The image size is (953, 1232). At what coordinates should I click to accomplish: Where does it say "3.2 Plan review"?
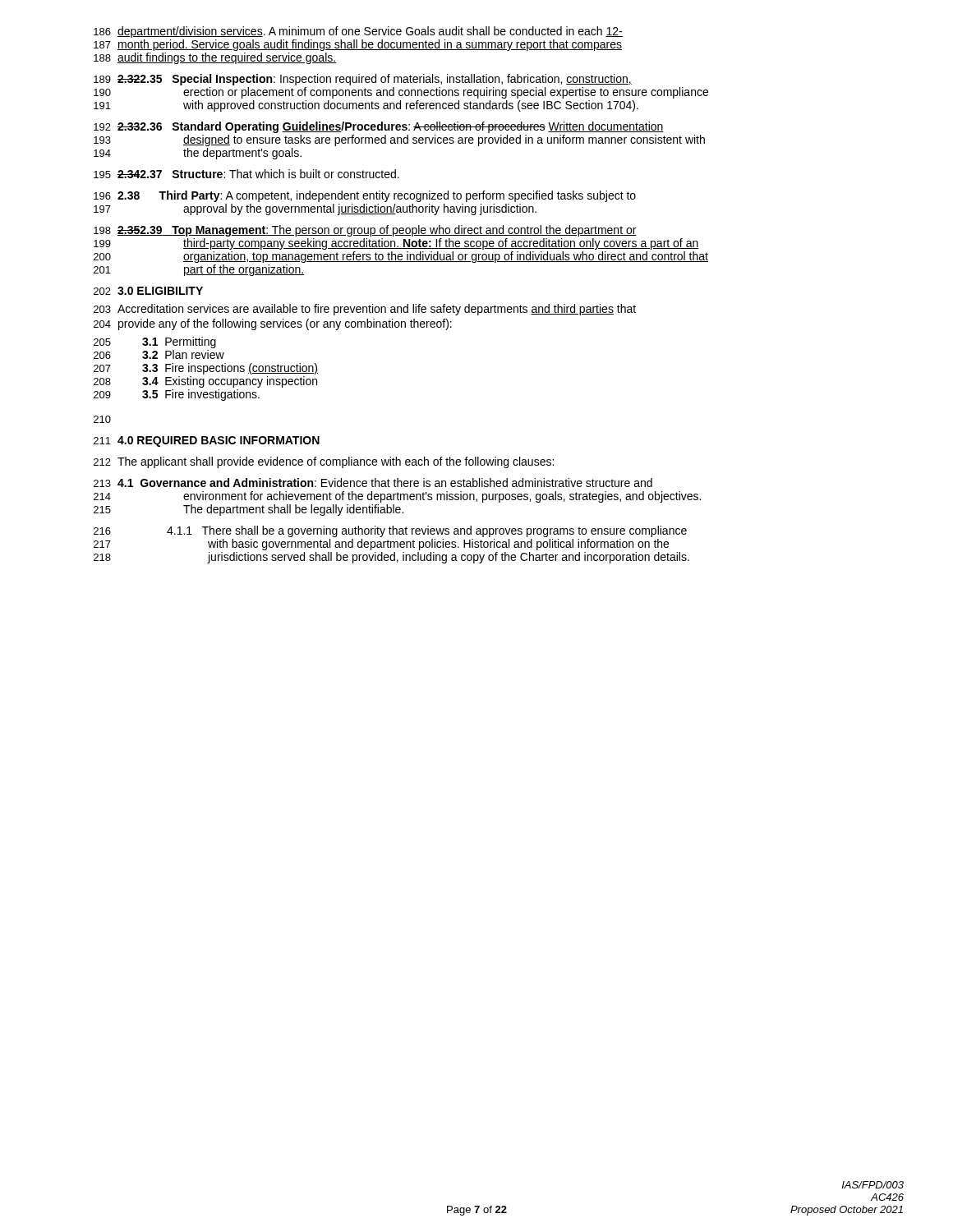pyautogui.click(x=183, y=355)
